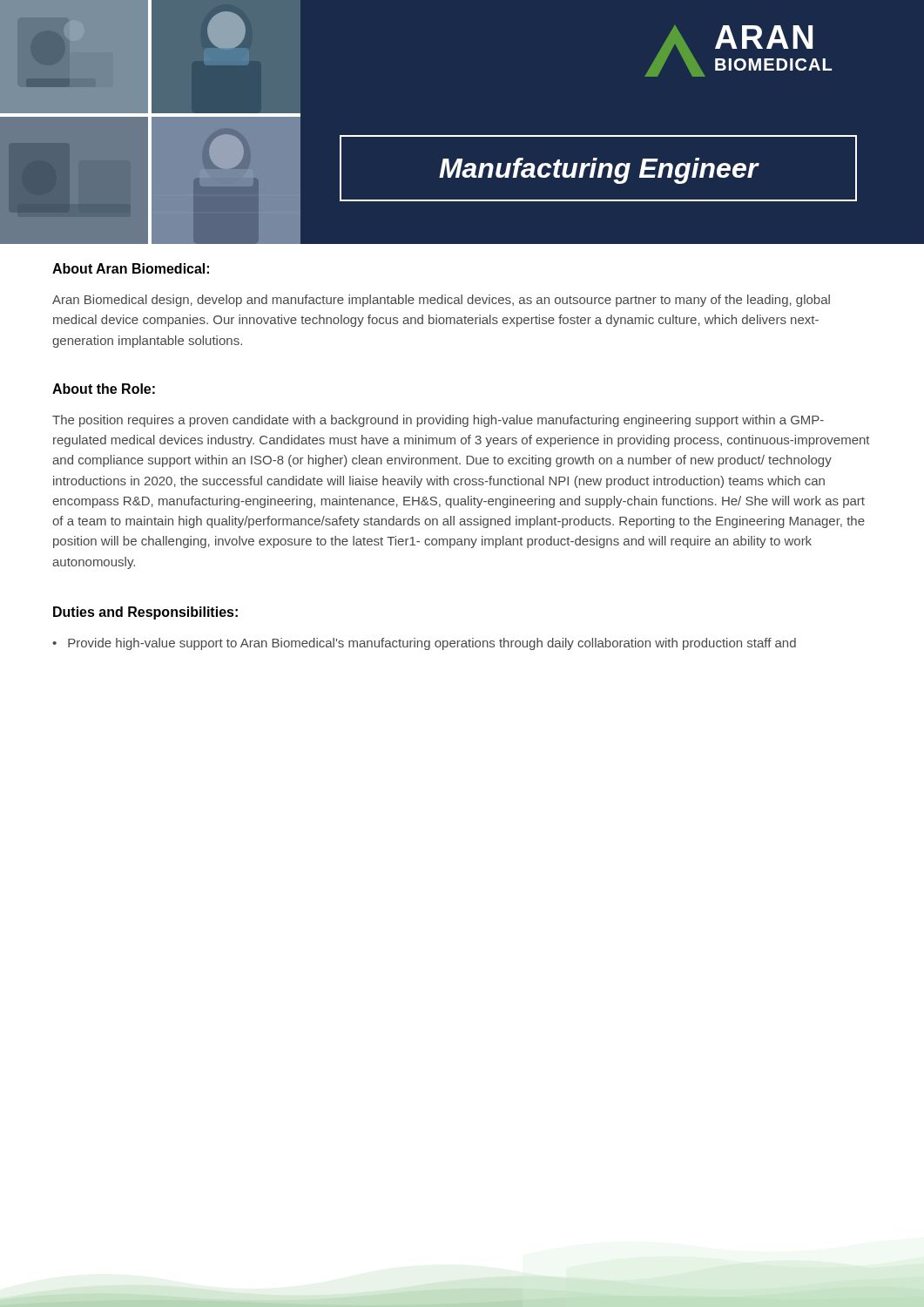Select the logo
The width and height of the screenshot is (924, 1307).
(762, 51)
